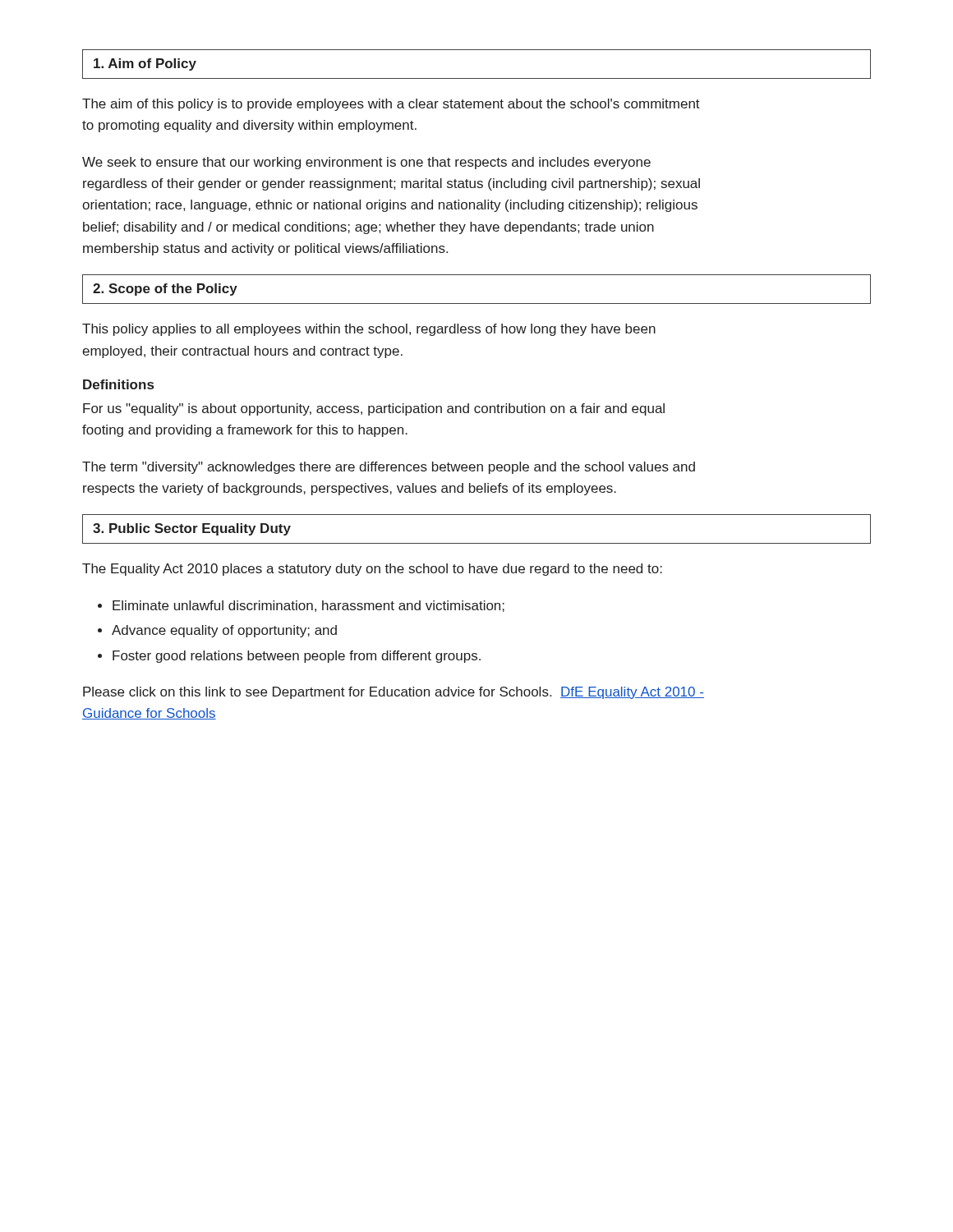The height and width of the screenshot is (1232, 953).
Task: Point to the element starting "Advance equality of opportunity;"
Action: 225,630
